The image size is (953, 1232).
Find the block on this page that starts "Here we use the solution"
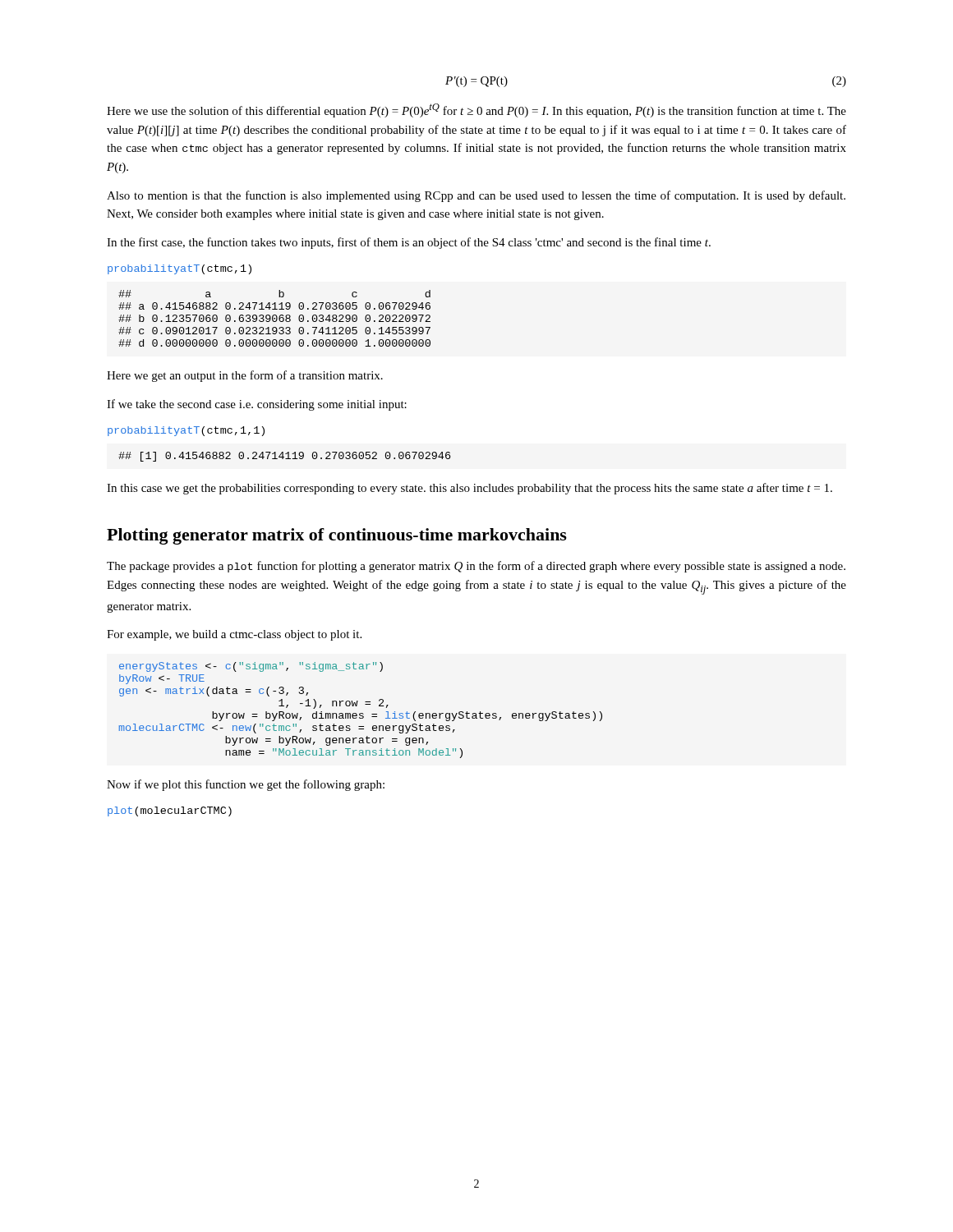point(476,137)
